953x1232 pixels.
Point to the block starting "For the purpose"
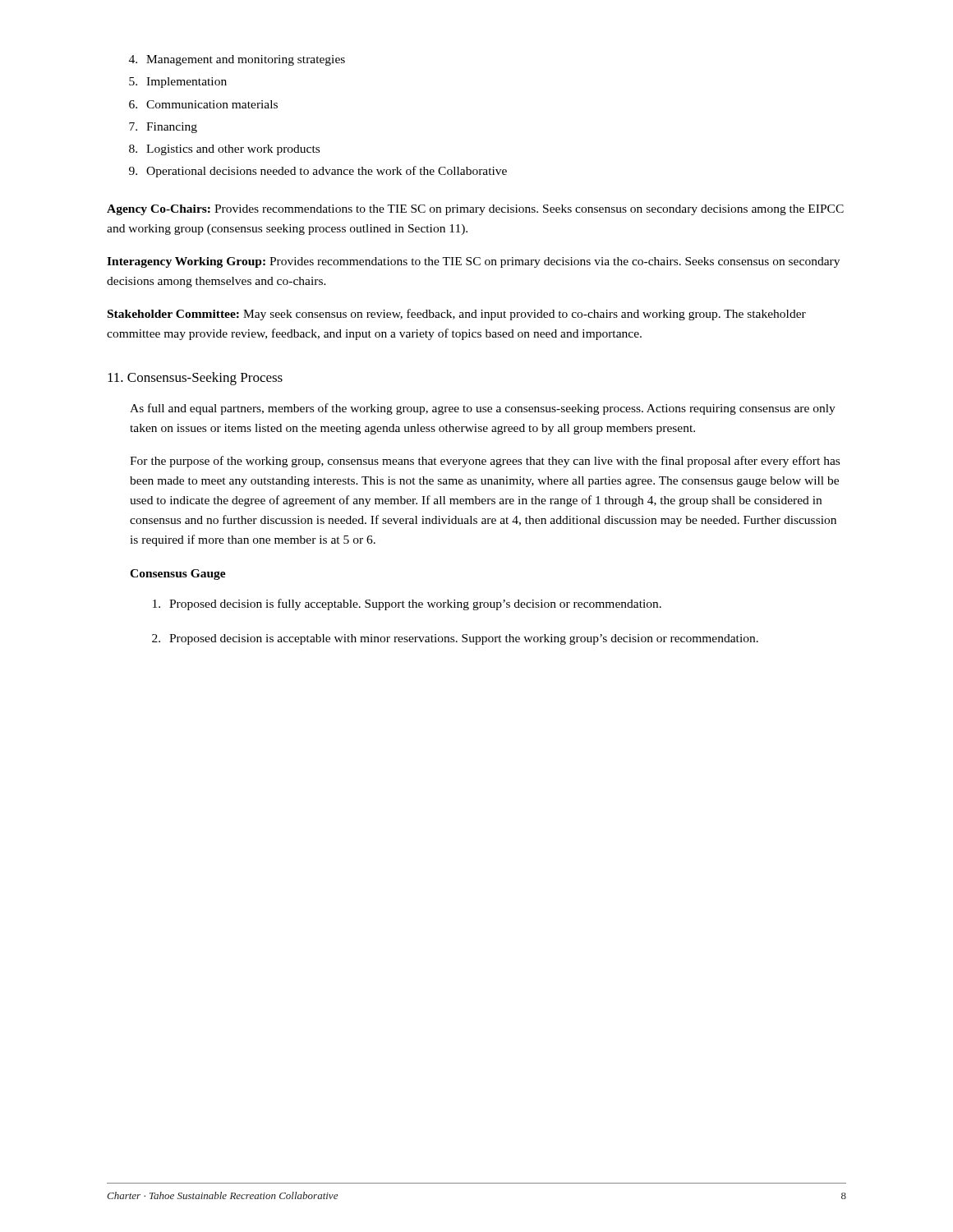485,500
